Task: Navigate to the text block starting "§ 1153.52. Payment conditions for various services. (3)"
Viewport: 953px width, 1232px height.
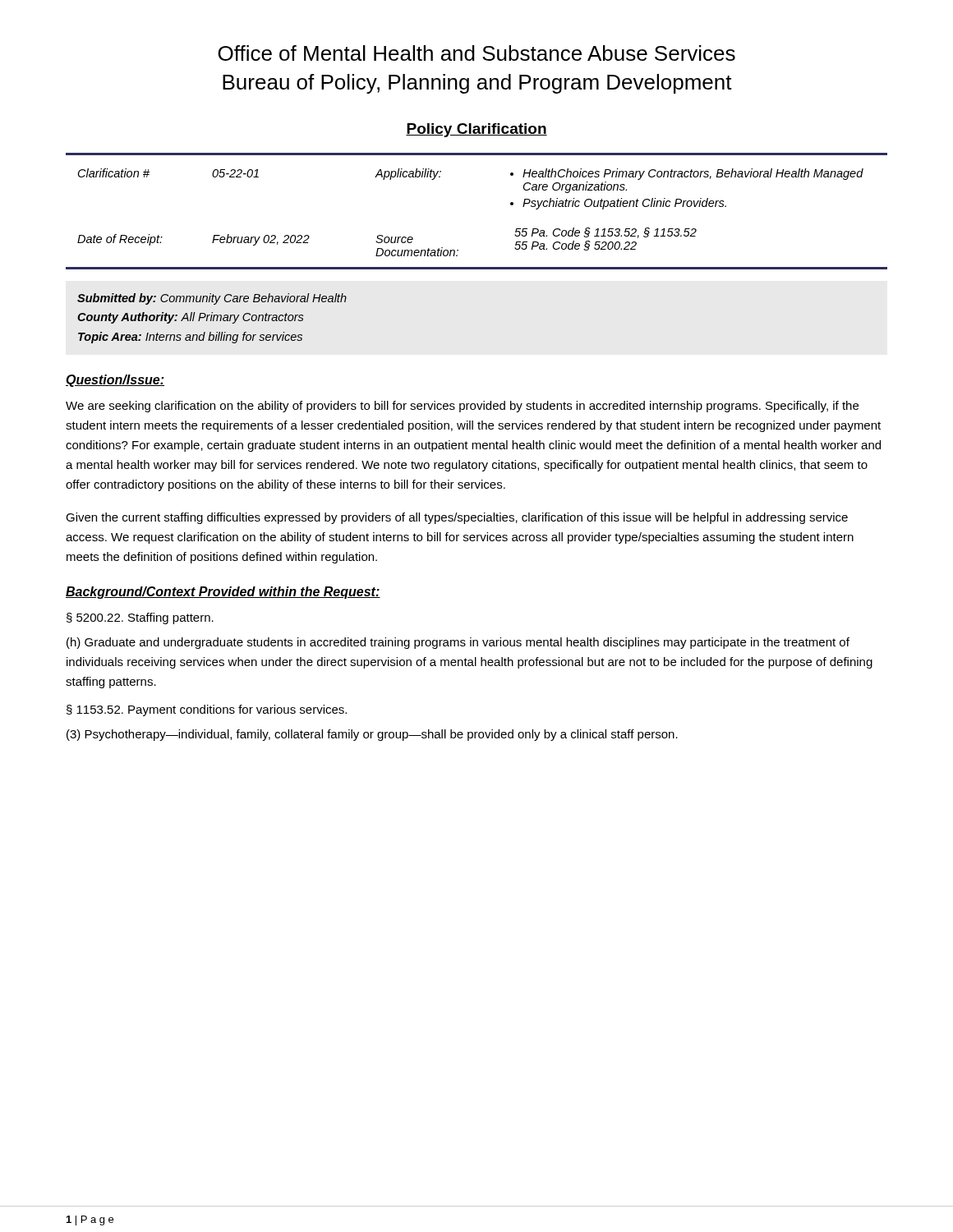Action: (x=476, y=722)
